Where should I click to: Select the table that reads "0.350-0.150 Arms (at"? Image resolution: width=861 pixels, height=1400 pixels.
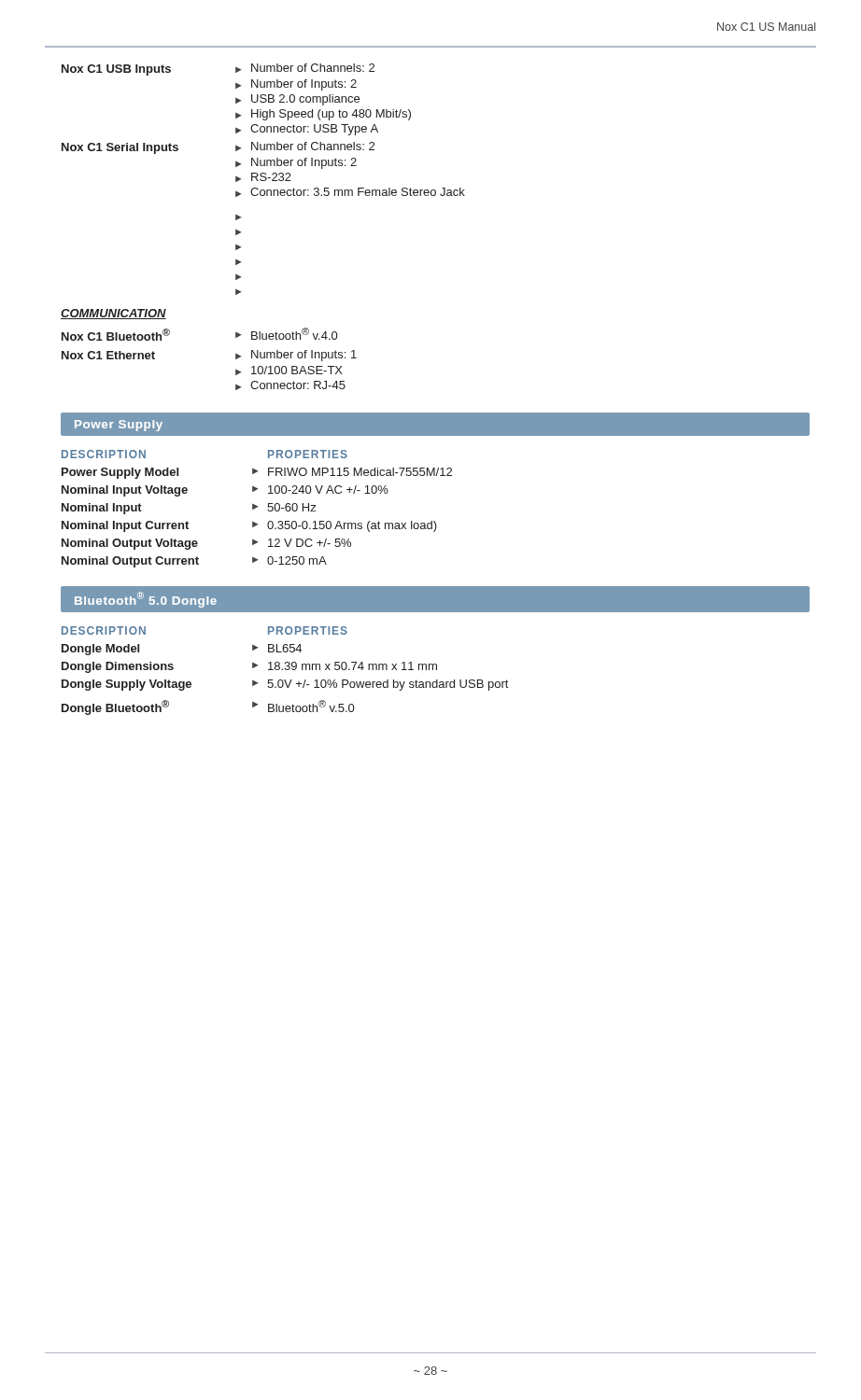pyautogui.click(x=435, y=508)
